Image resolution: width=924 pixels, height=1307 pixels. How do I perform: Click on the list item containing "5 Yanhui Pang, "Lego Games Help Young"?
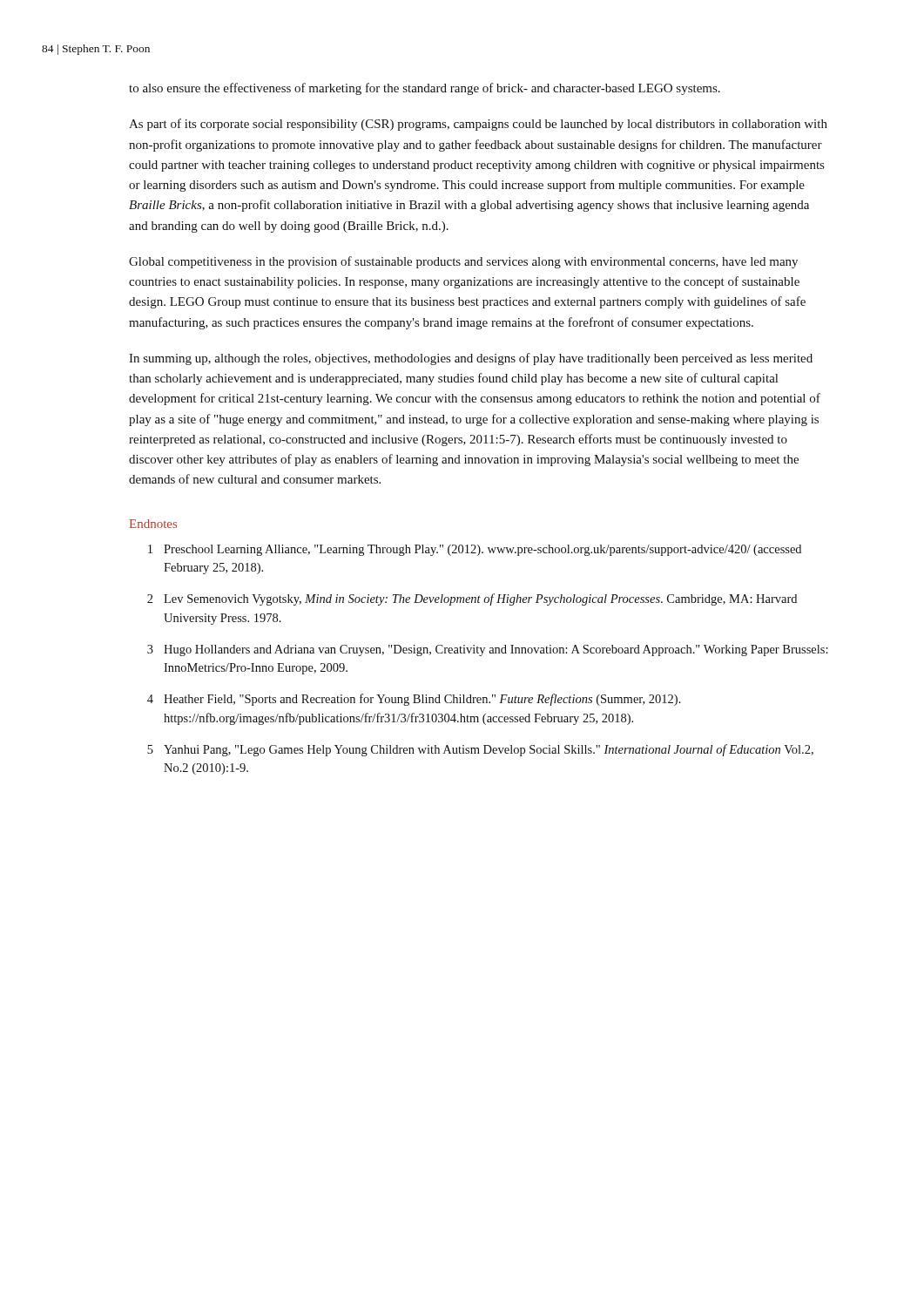[x=479, y=759]
